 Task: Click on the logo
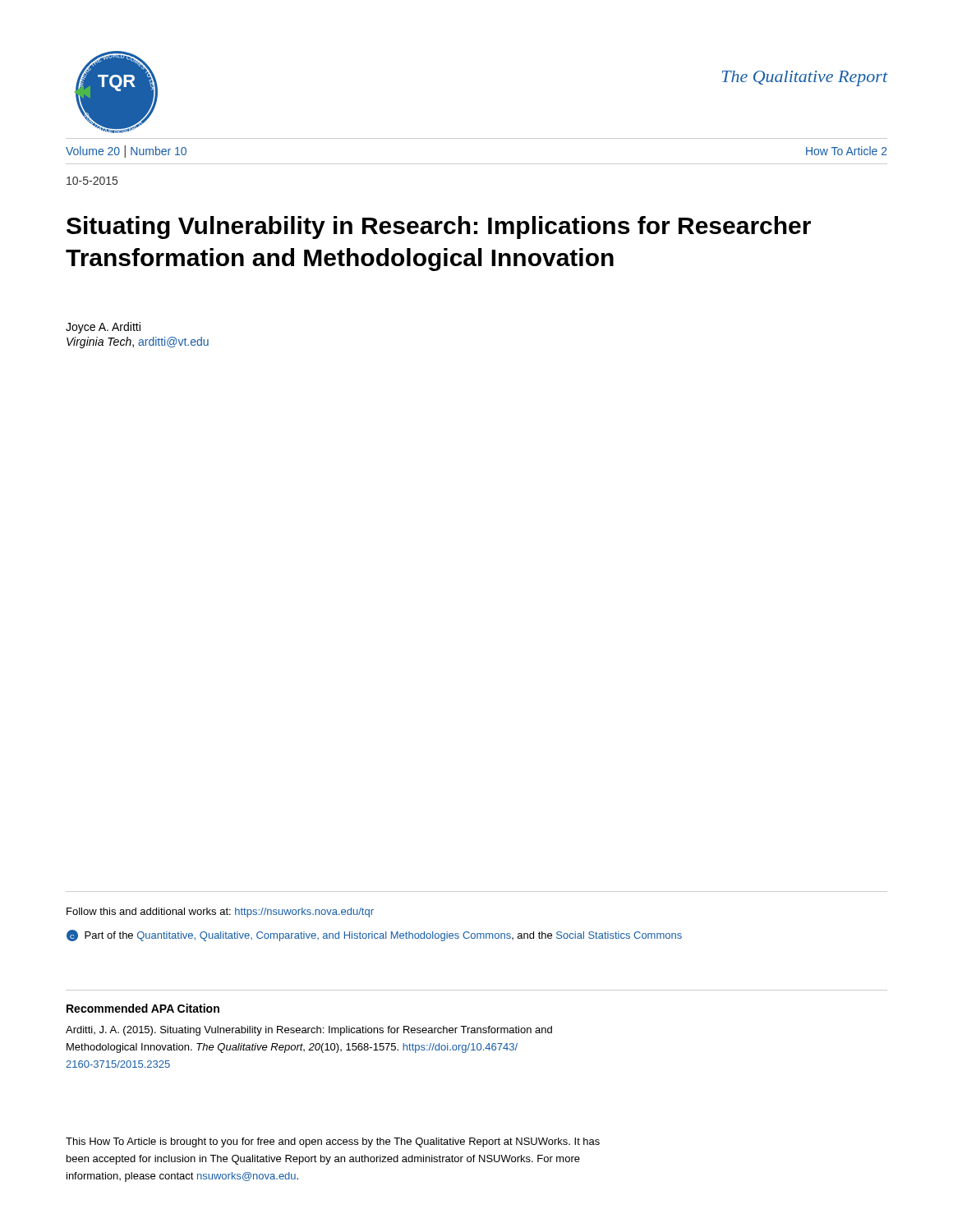129,94
